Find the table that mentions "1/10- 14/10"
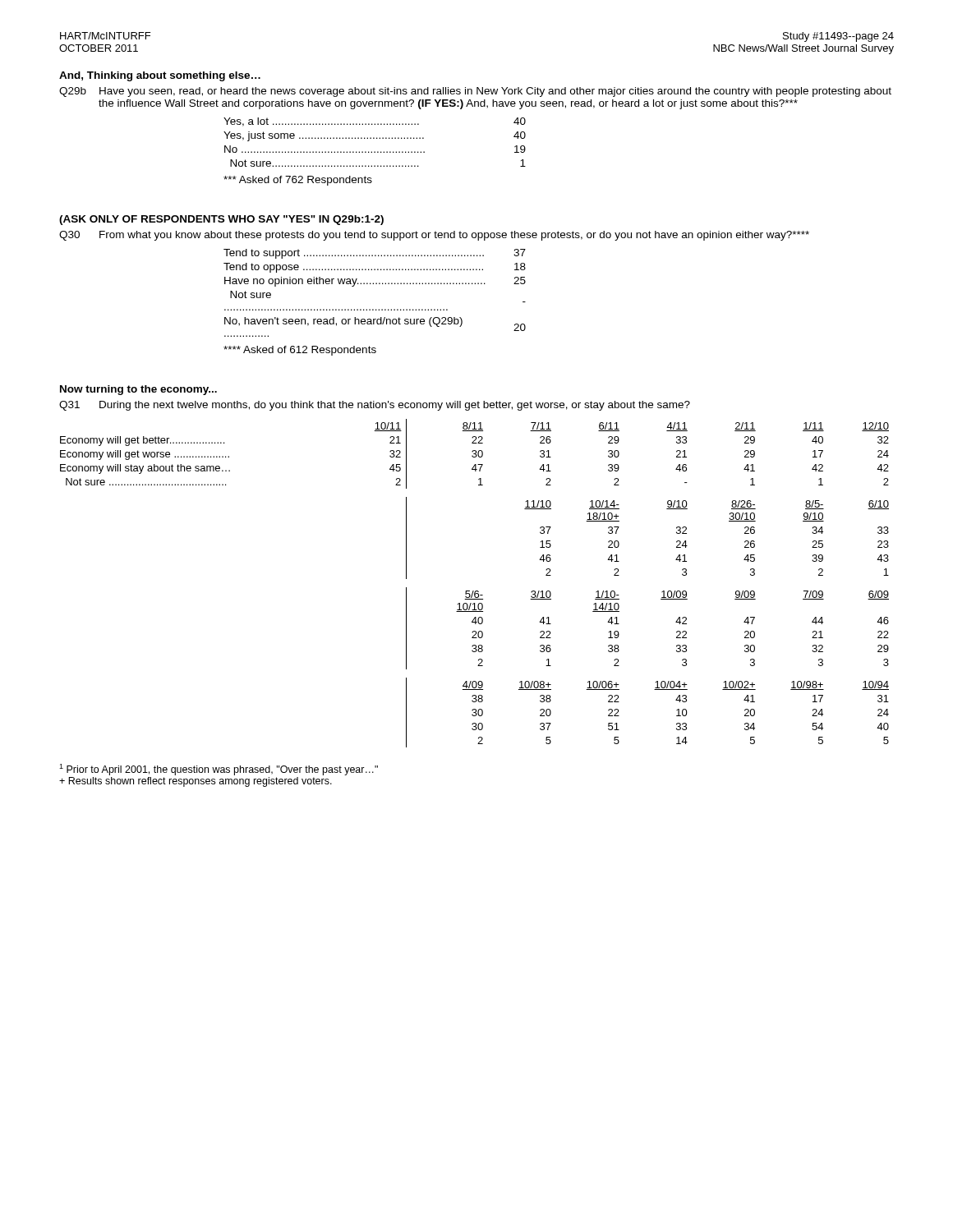Screen dimensions: 1232x953 (x=476, y=583)
